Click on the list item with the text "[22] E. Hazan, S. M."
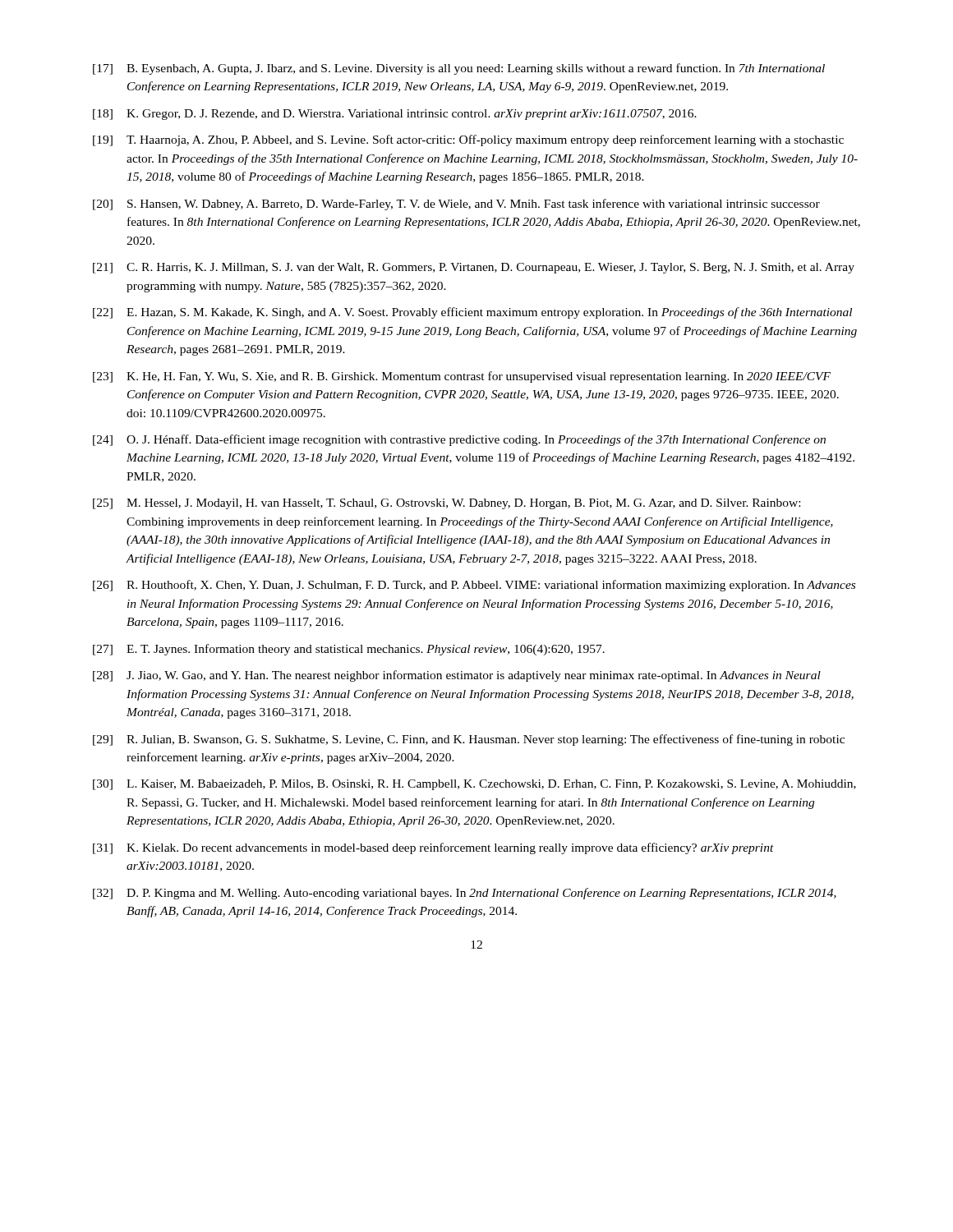 click(x=476, y=331)
